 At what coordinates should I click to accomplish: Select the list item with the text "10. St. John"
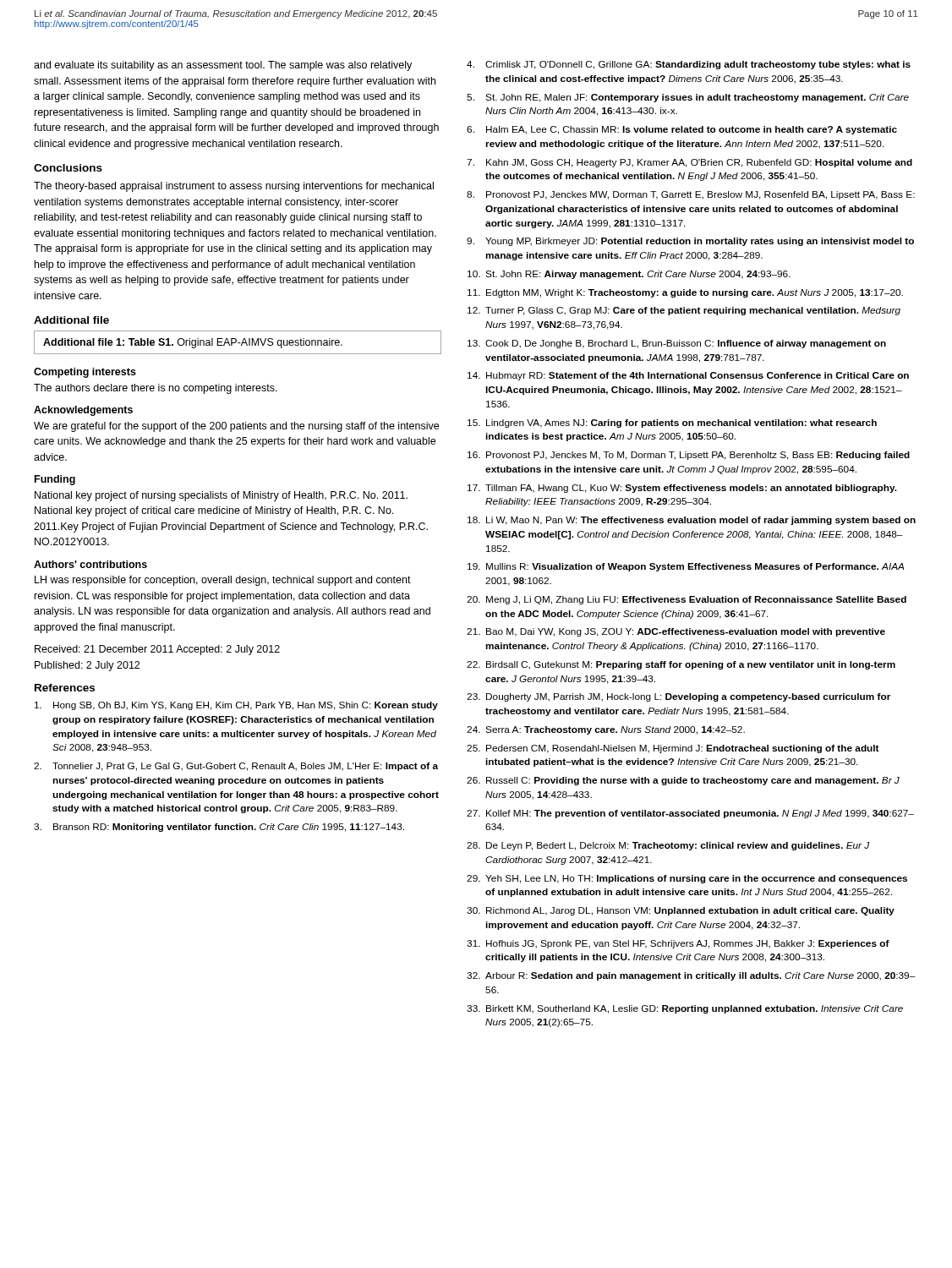tap(692, 274)
